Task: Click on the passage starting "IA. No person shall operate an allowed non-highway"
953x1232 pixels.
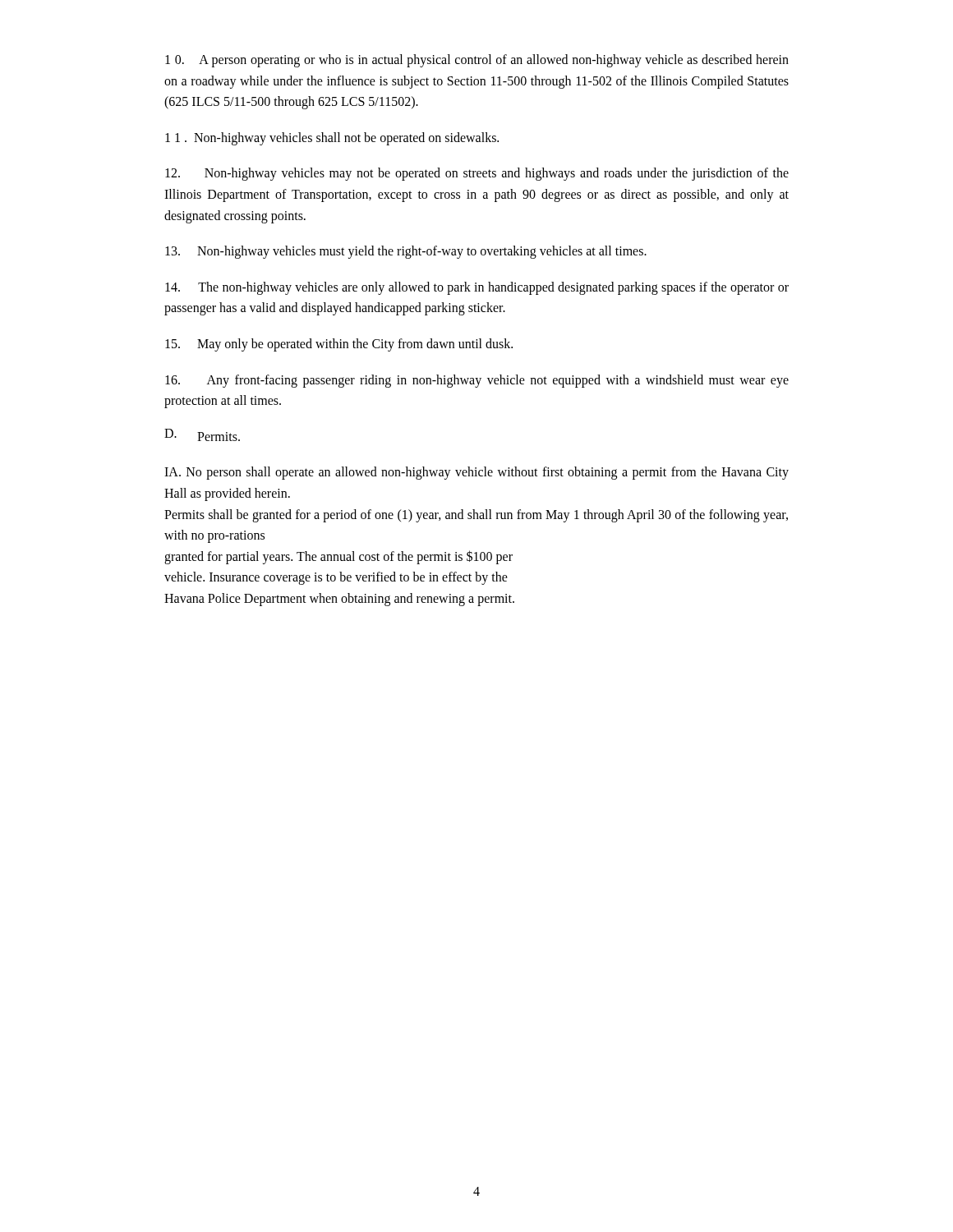Action: pyautogui.click(x=476, y=473)
